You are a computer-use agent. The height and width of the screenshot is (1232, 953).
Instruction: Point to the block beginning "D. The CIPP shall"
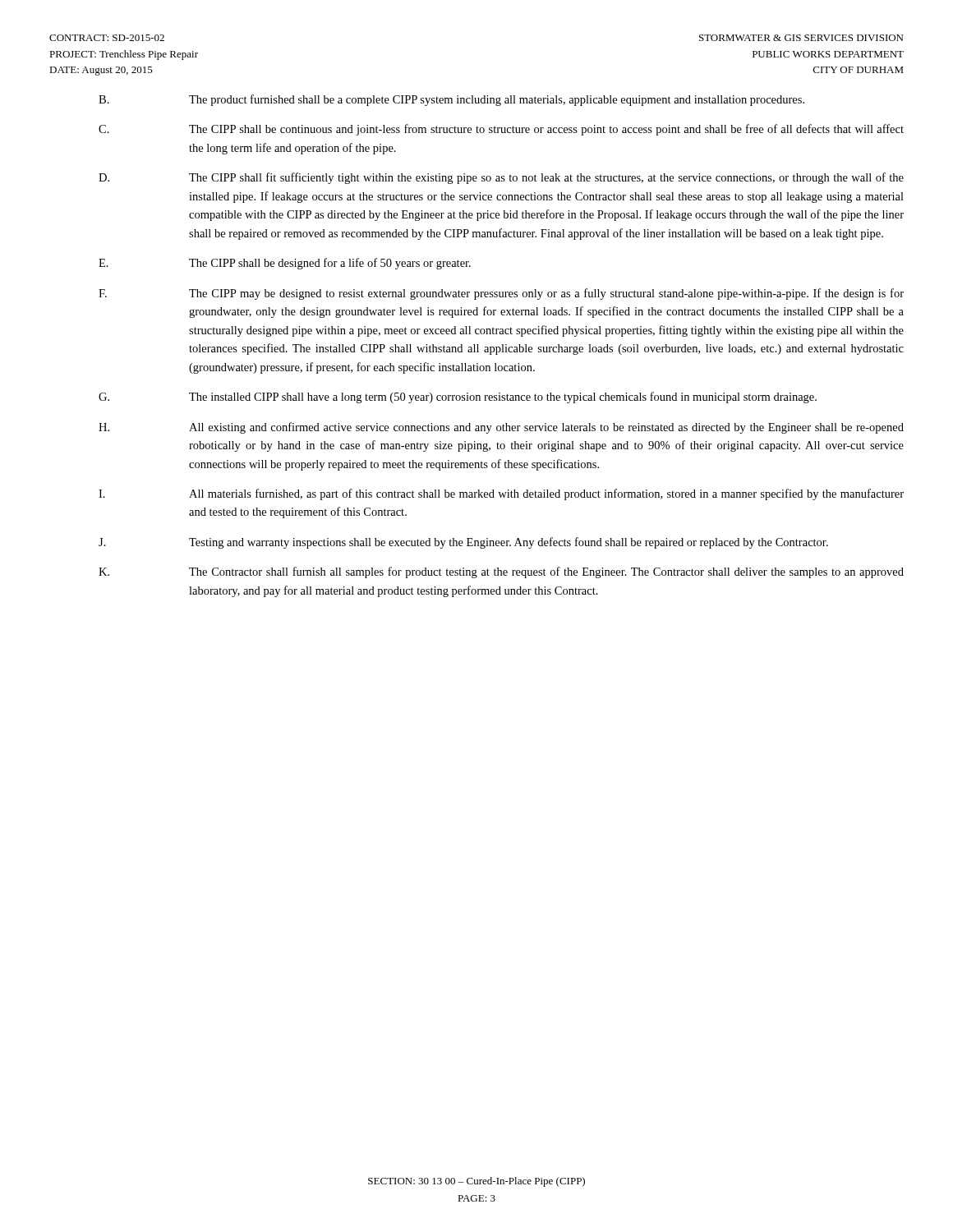(476, 206)
